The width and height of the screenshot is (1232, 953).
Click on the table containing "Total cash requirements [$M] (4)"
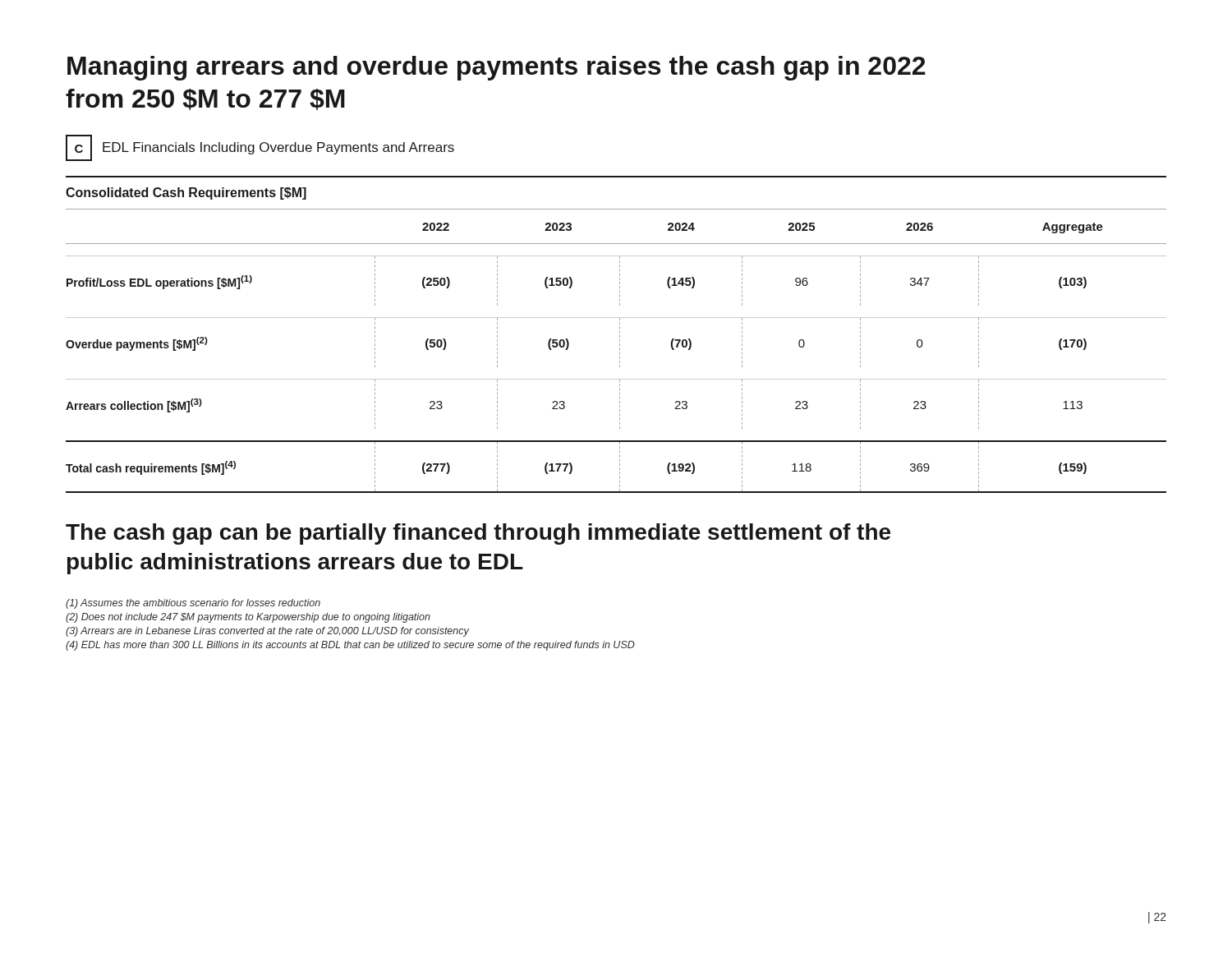pos(616,351)
